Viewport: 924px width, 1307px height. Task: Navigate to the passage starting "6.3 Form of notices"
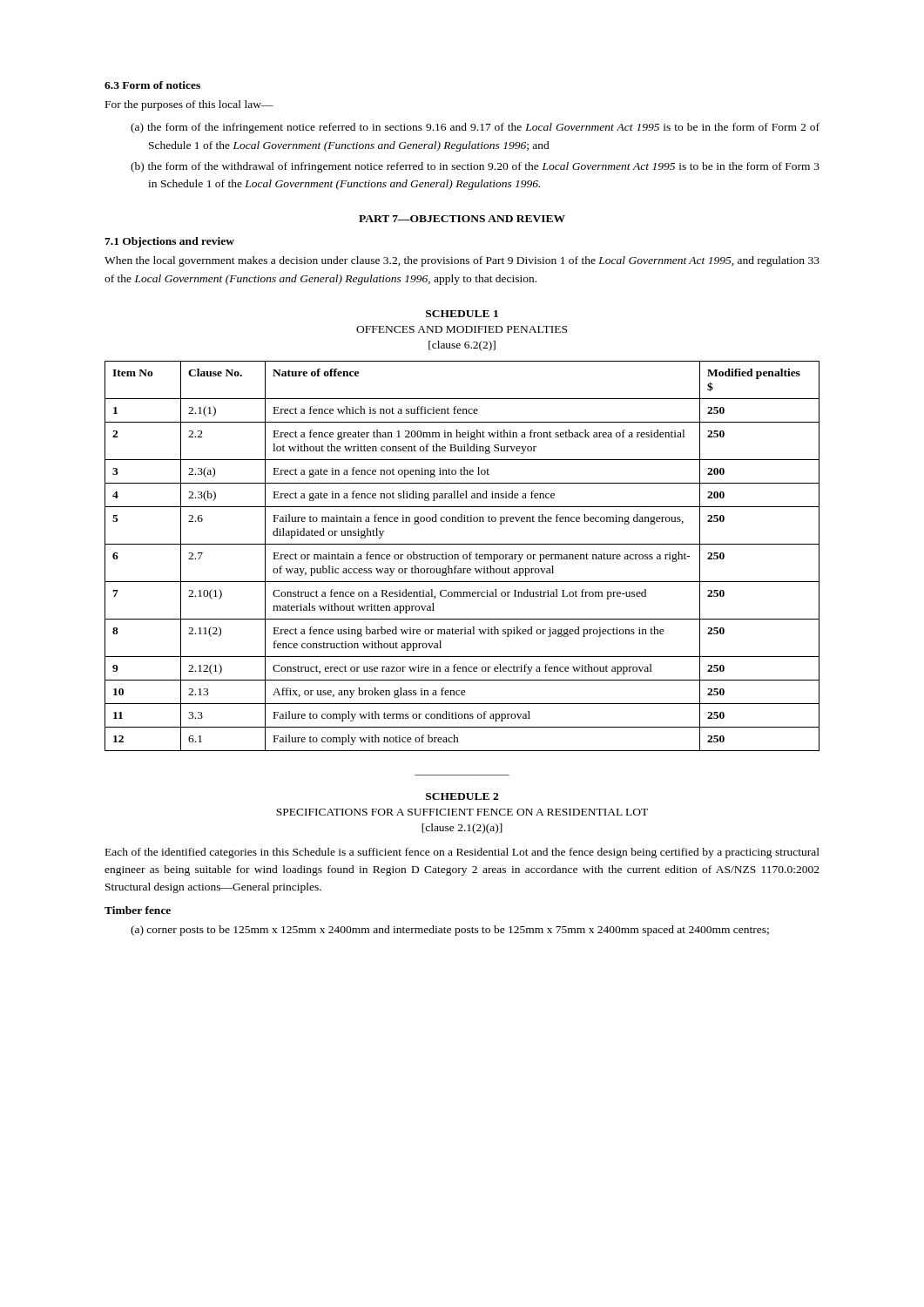coord(153,85)
